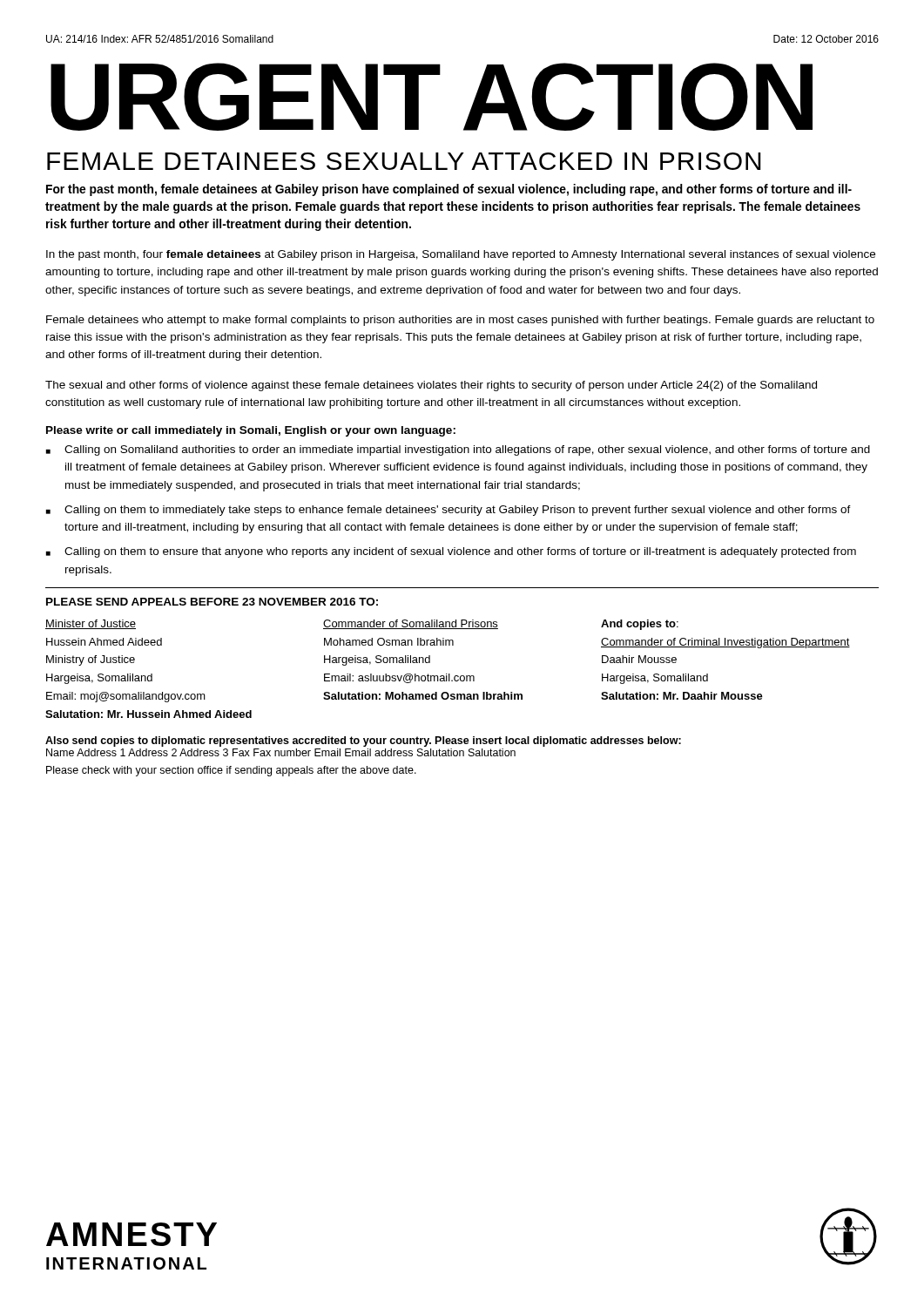Find the text block with the text "For the past month, female detainees at Gabiley"
Viewport: 924px width, 1307px height.
(453, 207)
